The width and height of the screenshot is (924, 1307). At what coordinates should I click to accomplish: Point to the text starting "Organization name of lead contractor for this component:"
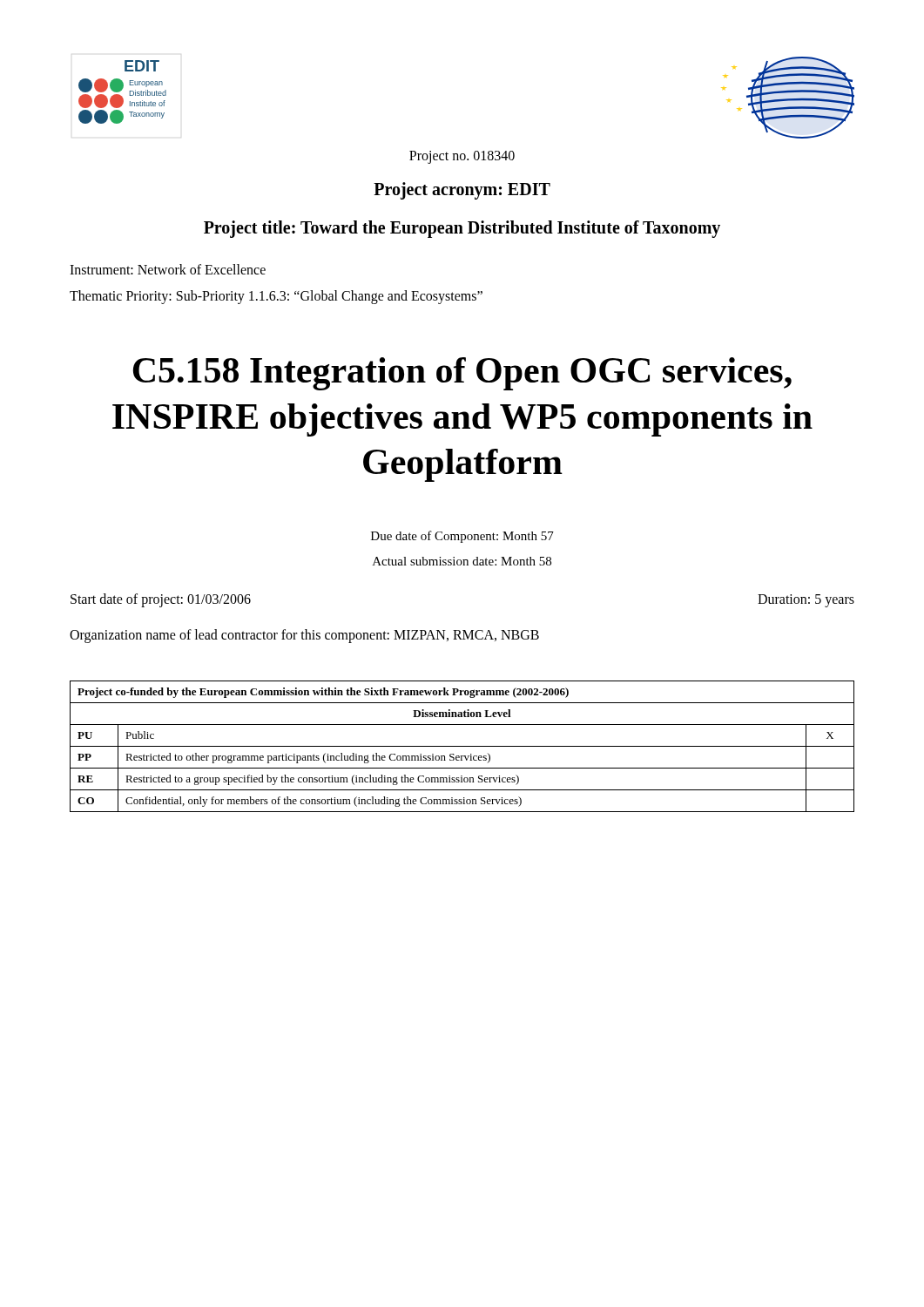305,634
